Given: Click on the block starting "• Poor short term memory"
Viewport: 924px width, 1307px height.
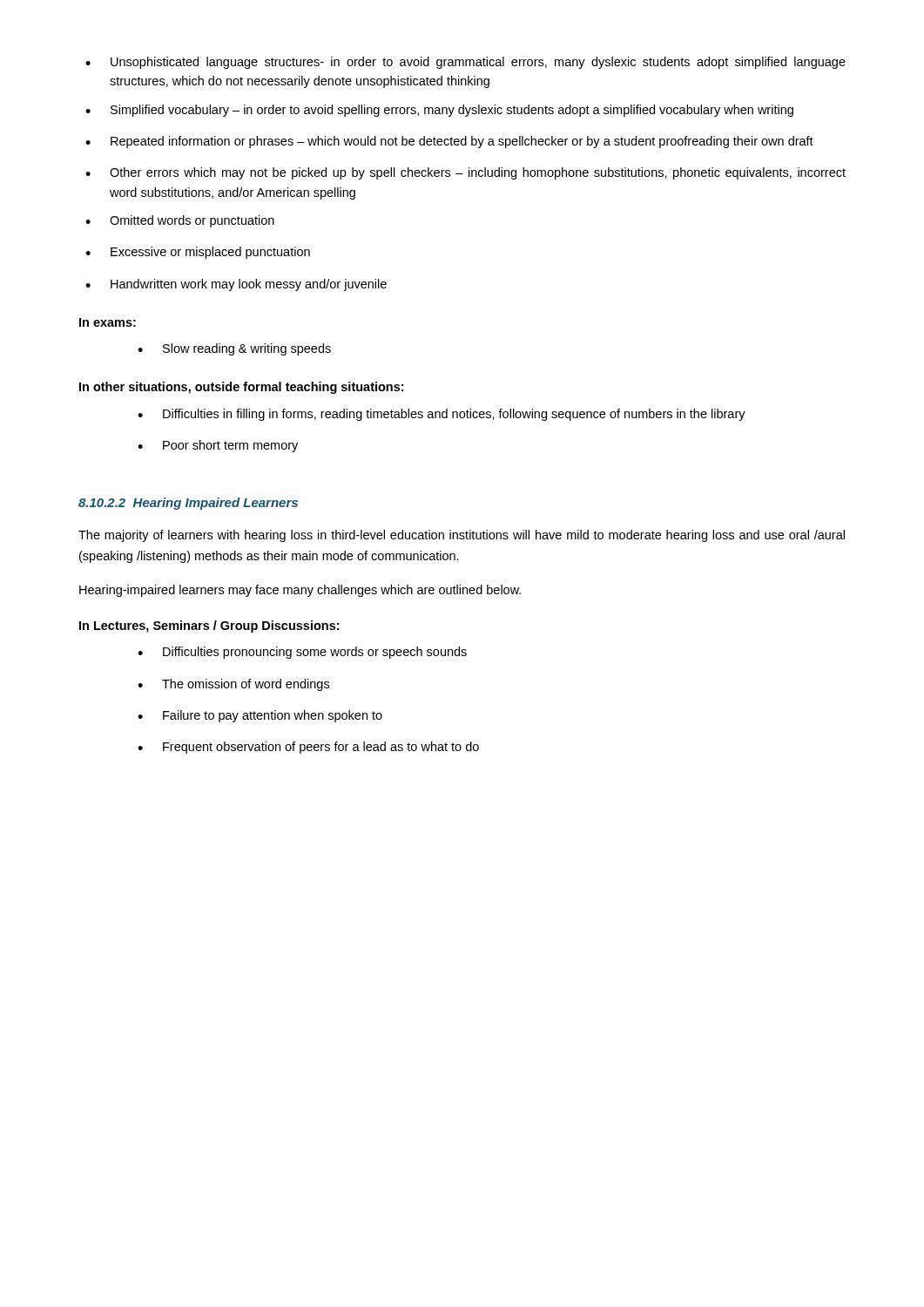Looking at the screenshot, I should [x=218, y=446].
